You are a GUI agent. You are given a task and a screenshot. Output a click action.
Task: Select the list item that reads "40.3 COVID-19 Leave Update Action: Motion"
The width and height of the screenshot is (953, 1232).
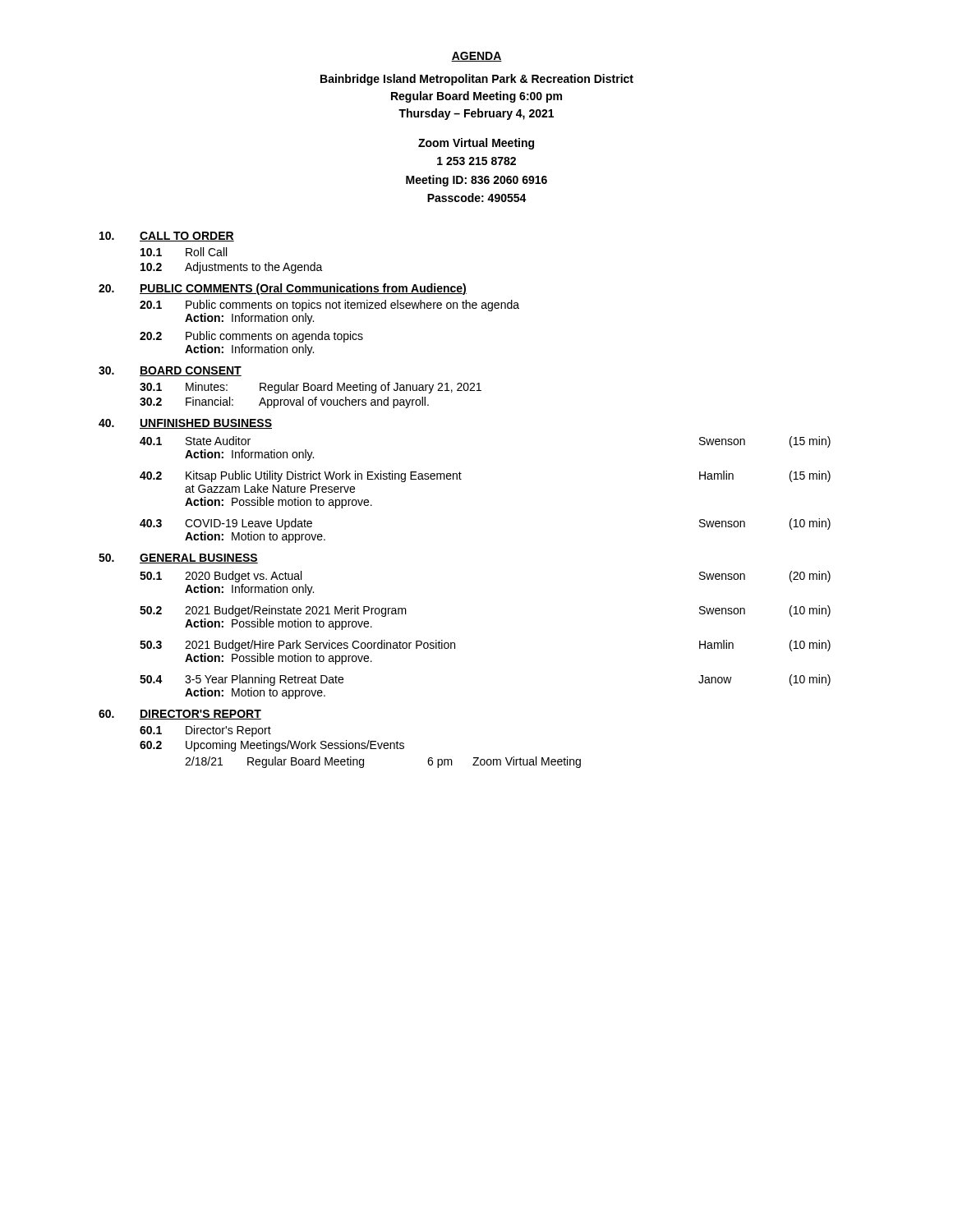click(243, 524)
